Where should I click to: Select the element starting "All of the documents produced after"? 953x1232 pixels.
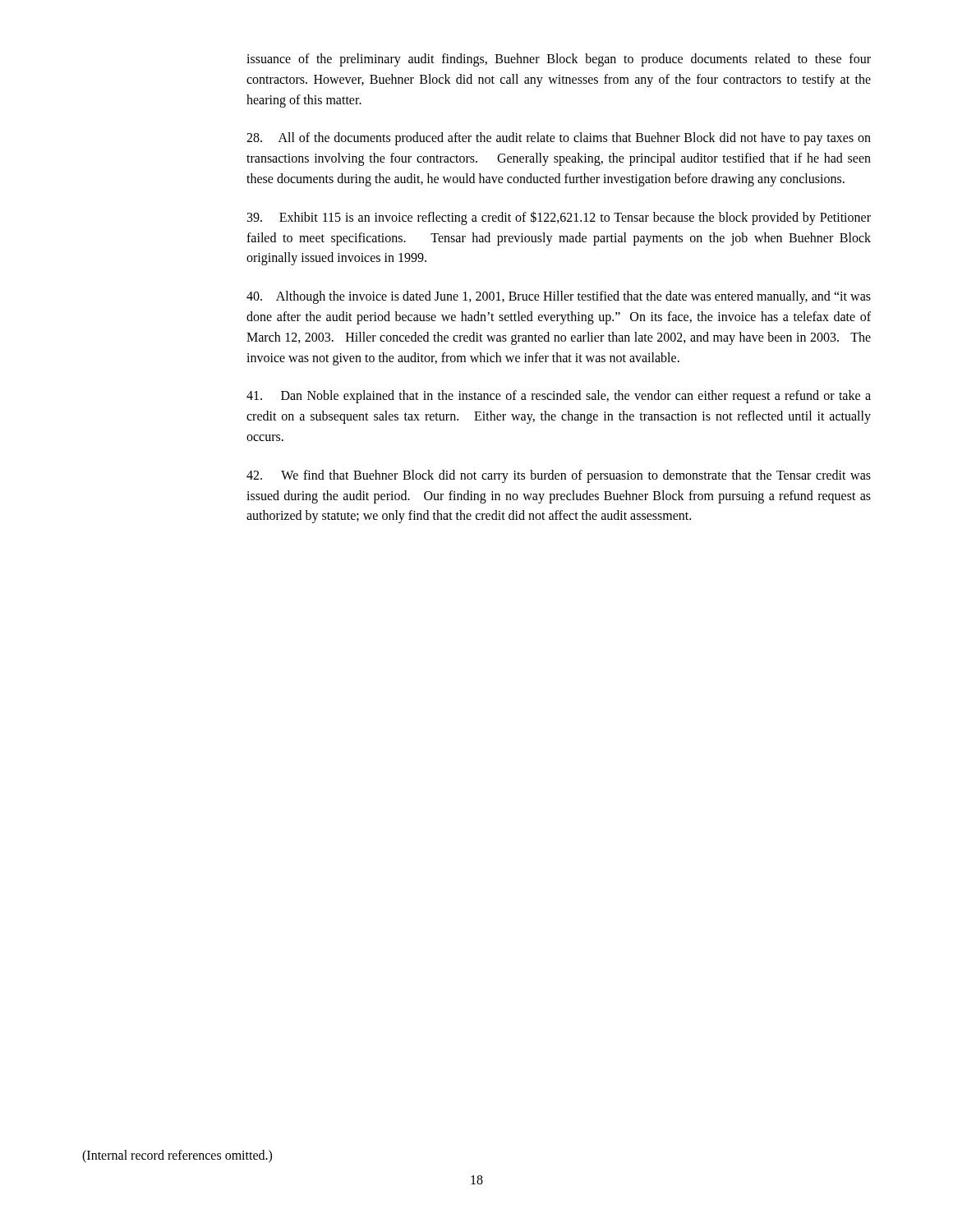coord(559,158)
